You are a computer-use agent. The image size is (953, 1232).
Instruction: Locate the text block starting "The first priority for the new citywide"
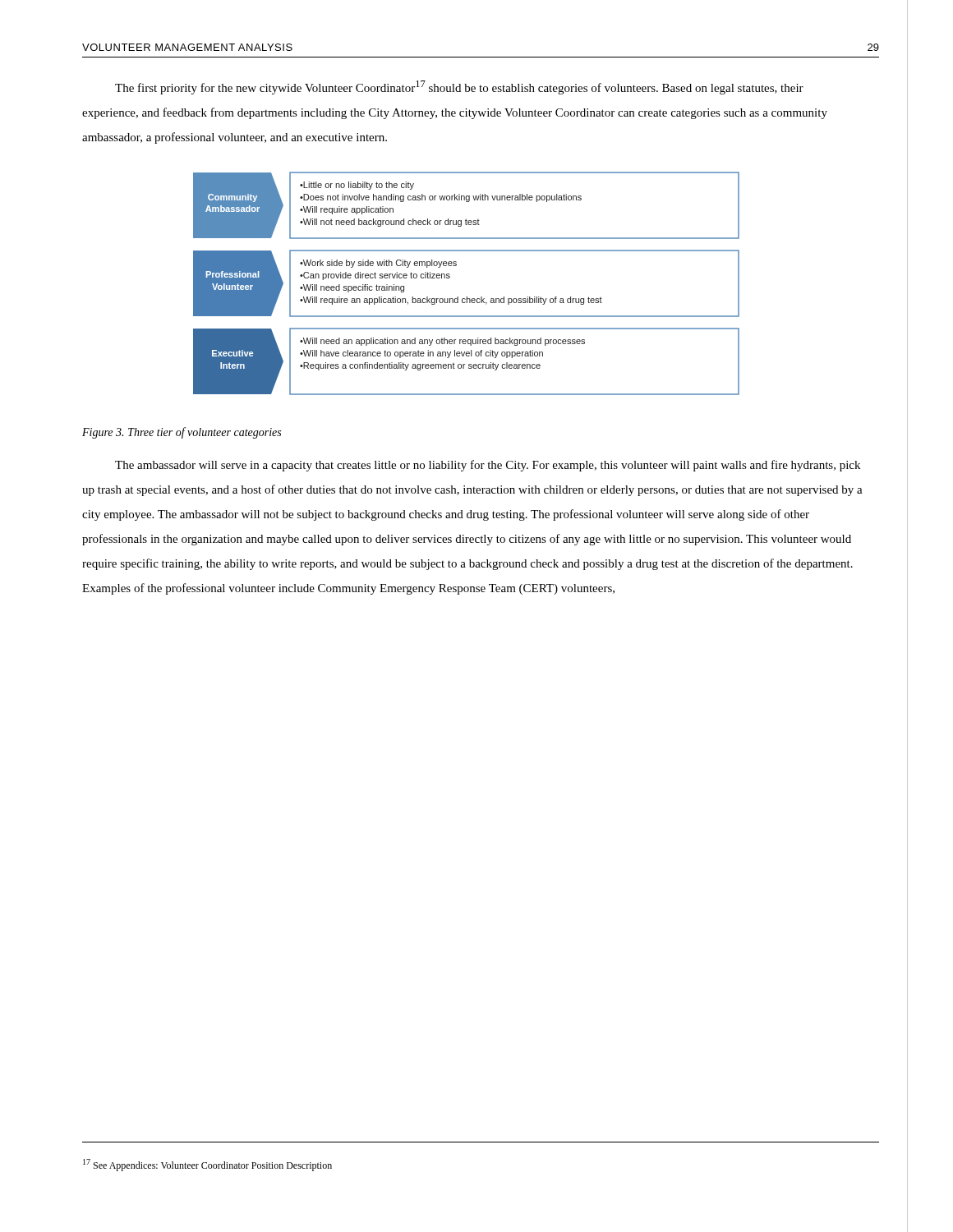(x=472, y=112)
